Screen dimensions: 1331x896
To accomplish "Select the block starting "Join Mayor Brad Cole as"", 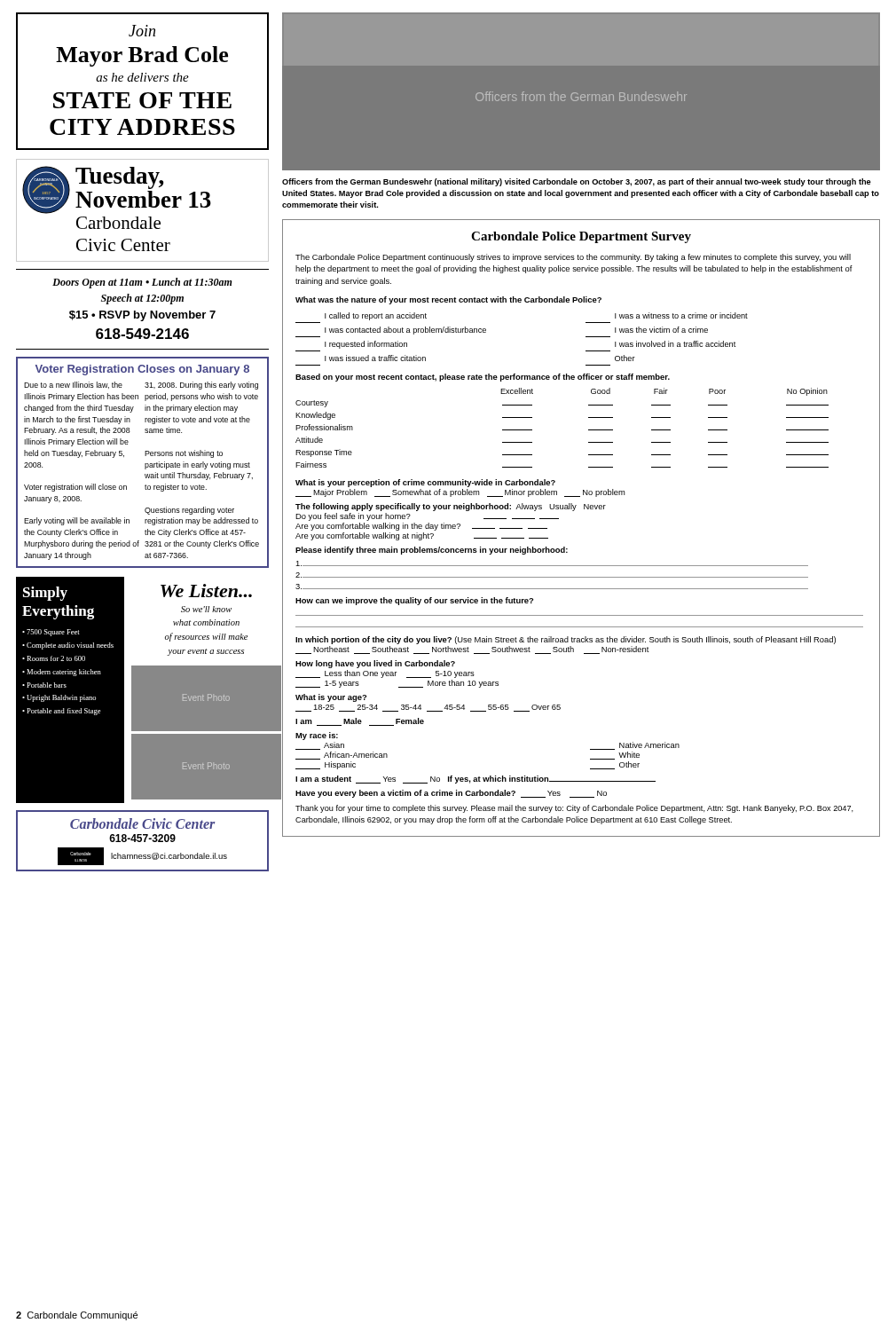I will (142, 81).
